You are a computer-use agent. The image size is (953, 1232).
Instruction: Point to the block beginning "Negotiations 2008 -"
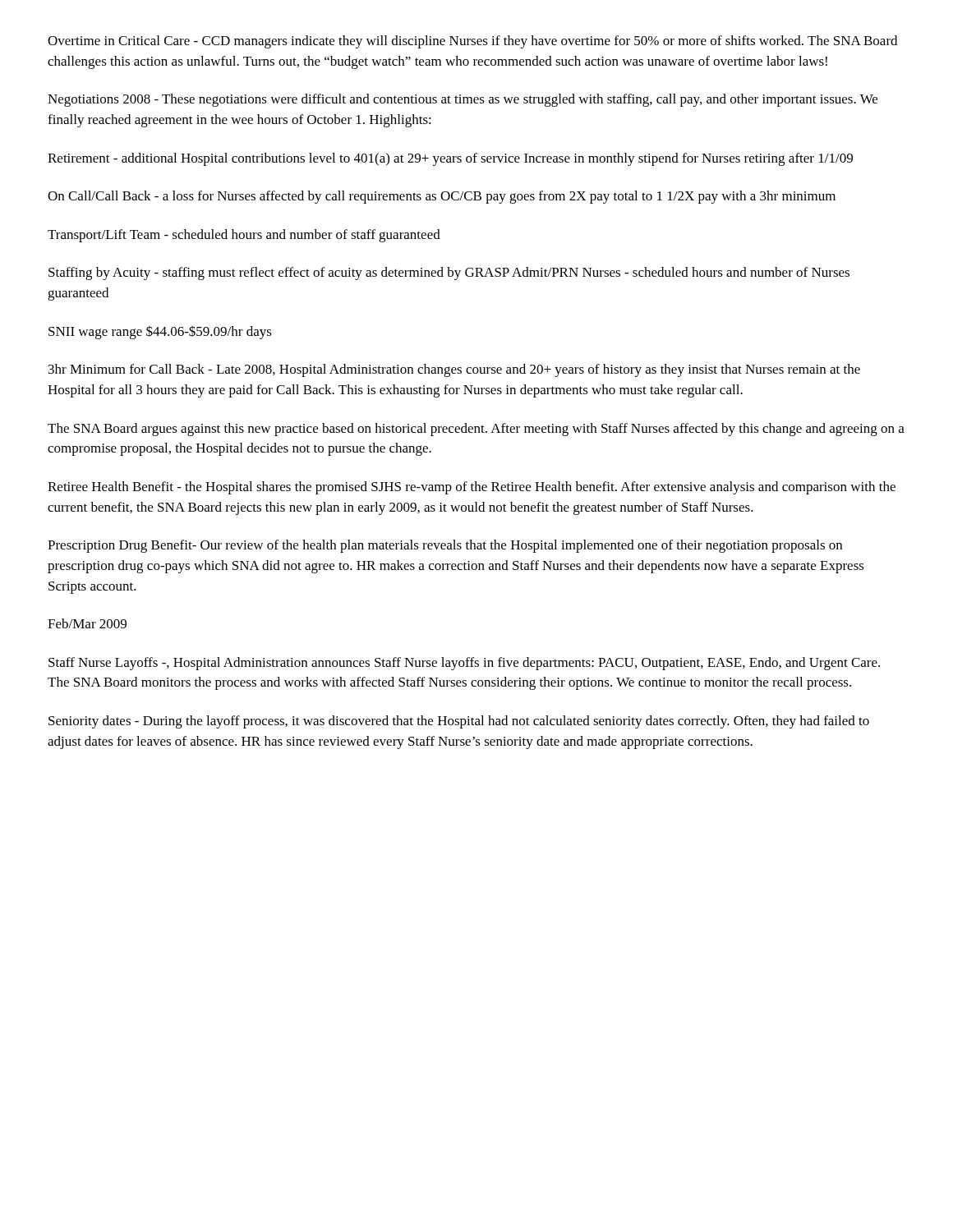(x=463, y=109)
